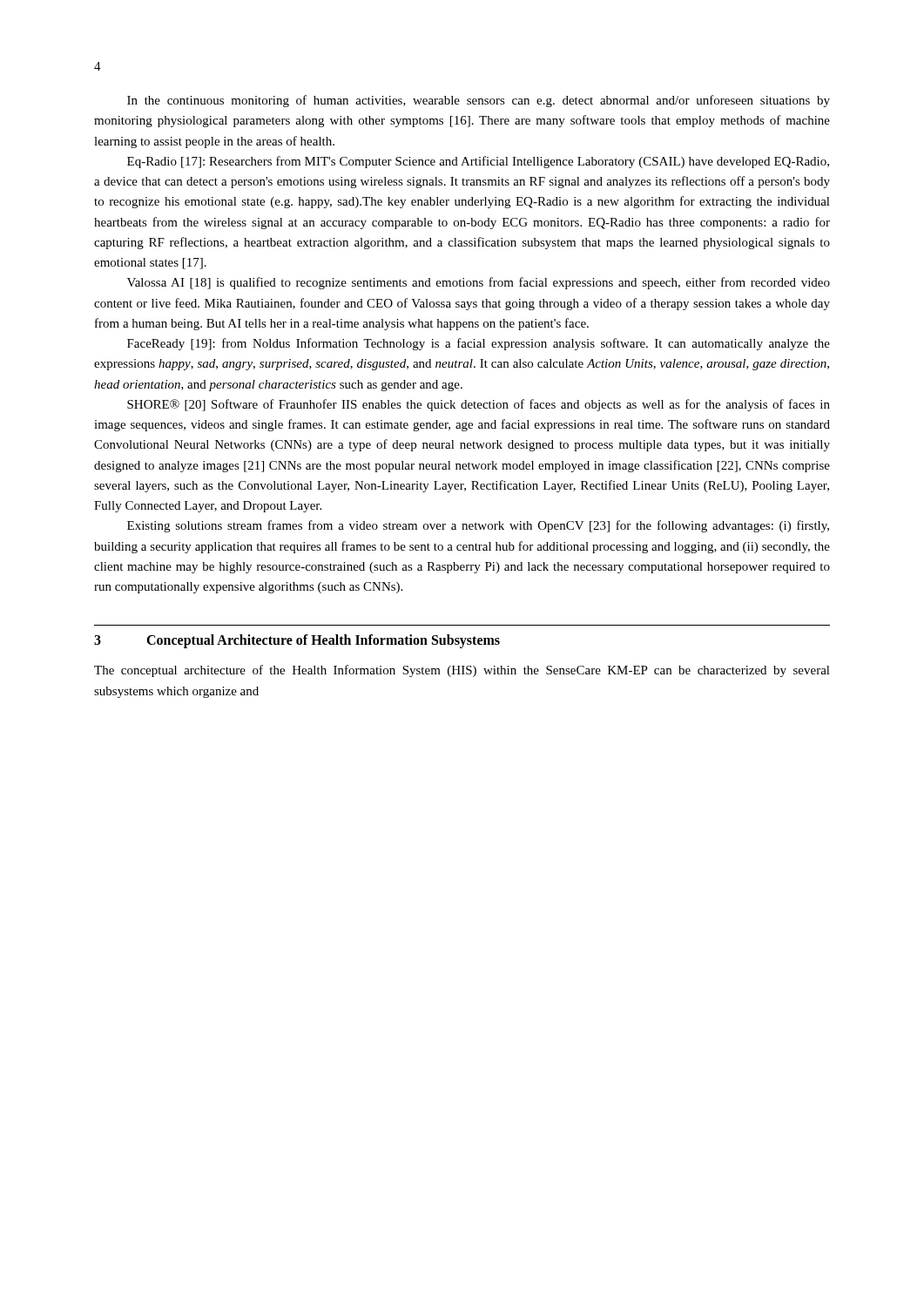Viewport: 924px width, 1307px height.
Task: Locate the text block that reads "In the continuous monitoring of human"
Action: [x=462, y=121]
